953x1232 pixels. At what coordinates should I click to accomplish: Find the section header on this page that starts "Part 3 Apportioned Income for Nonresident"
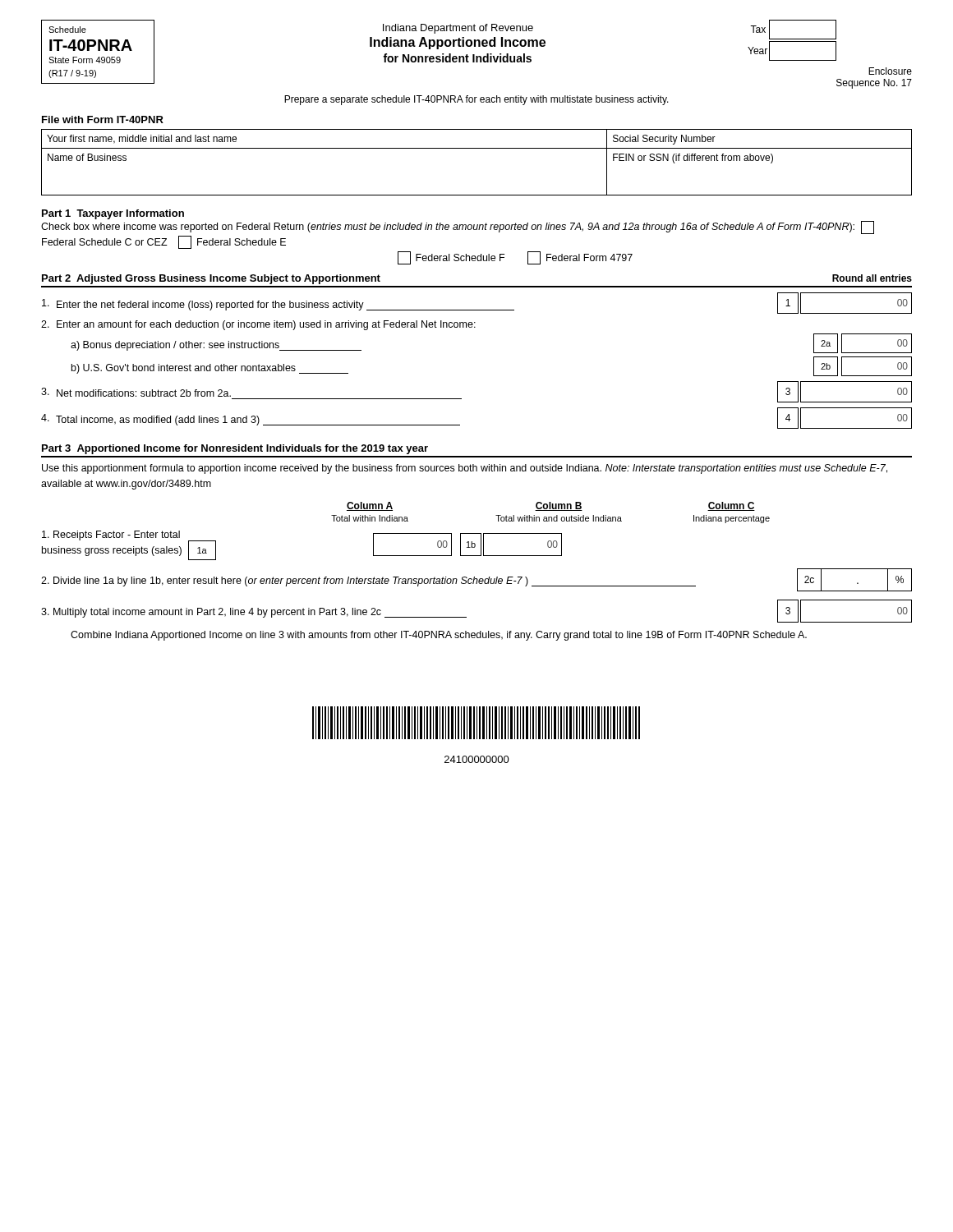click(235, 448)
